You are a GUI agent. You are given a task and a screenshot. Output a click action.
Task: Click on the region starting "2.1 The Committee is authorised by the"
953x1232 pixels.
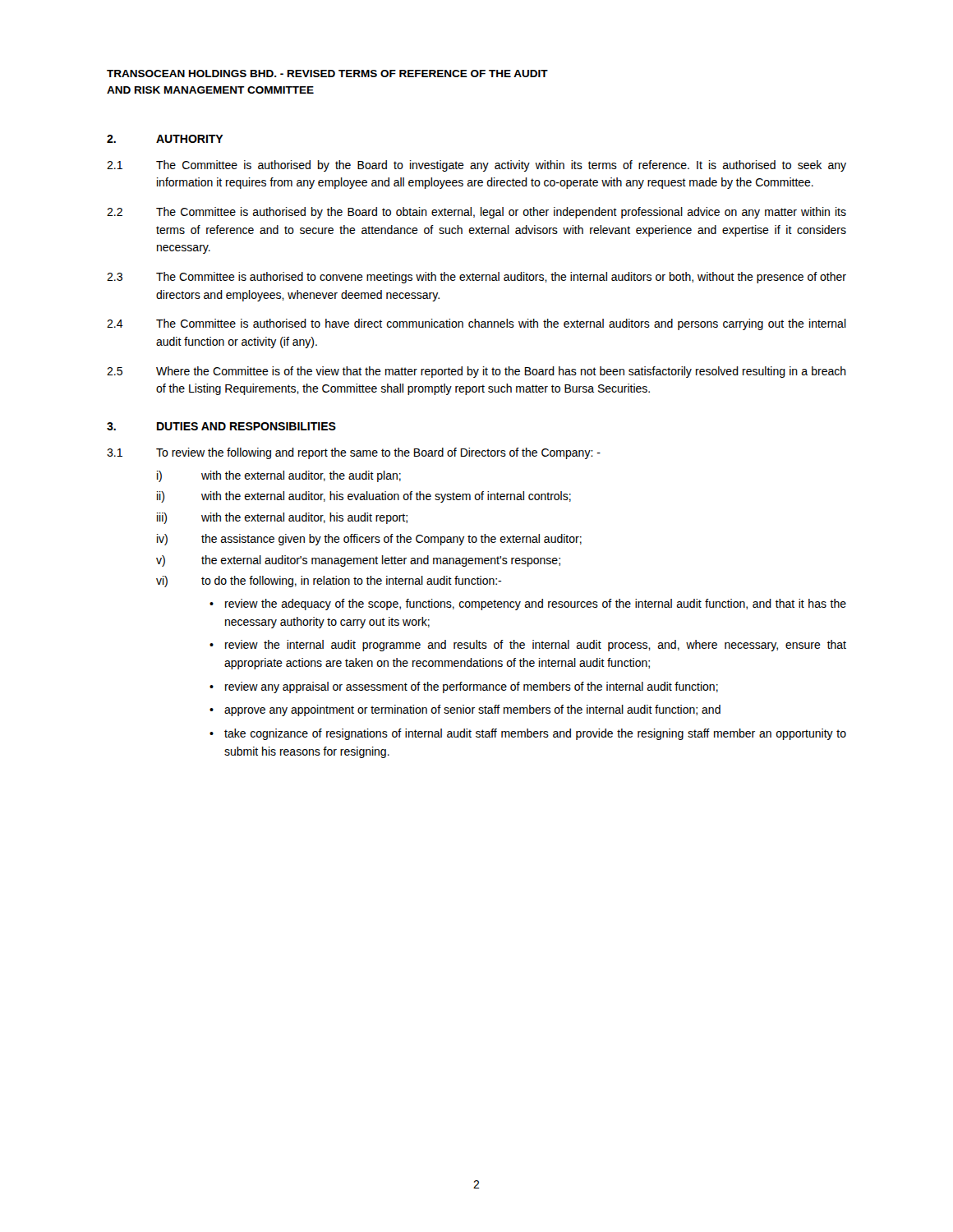click(x=476, y=174)
